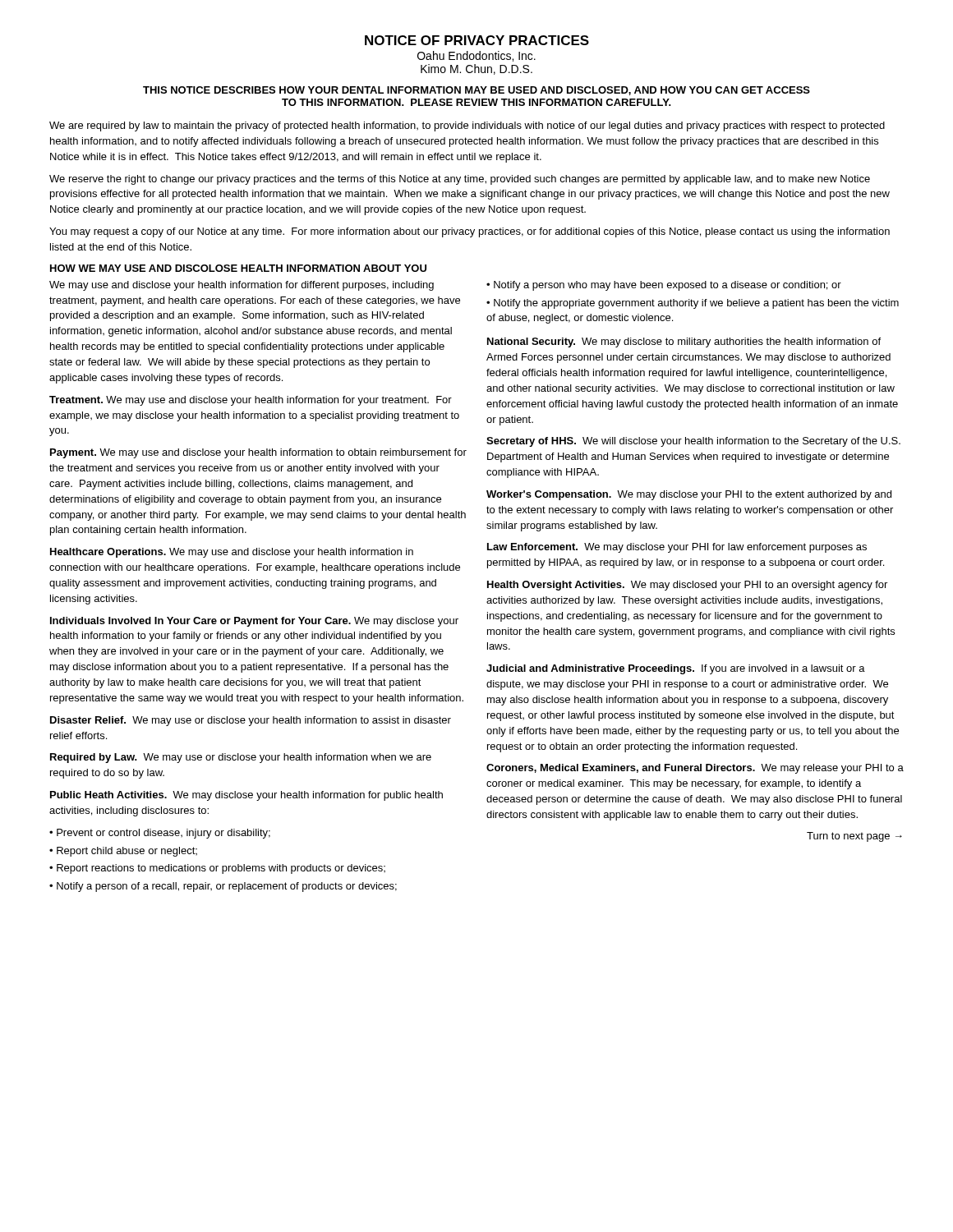Screen dimensions: 1232x953
Task: Locate the section header that opens with "THIS NOTICE DESCRIBES HOW"
Action: pos(476,96)
